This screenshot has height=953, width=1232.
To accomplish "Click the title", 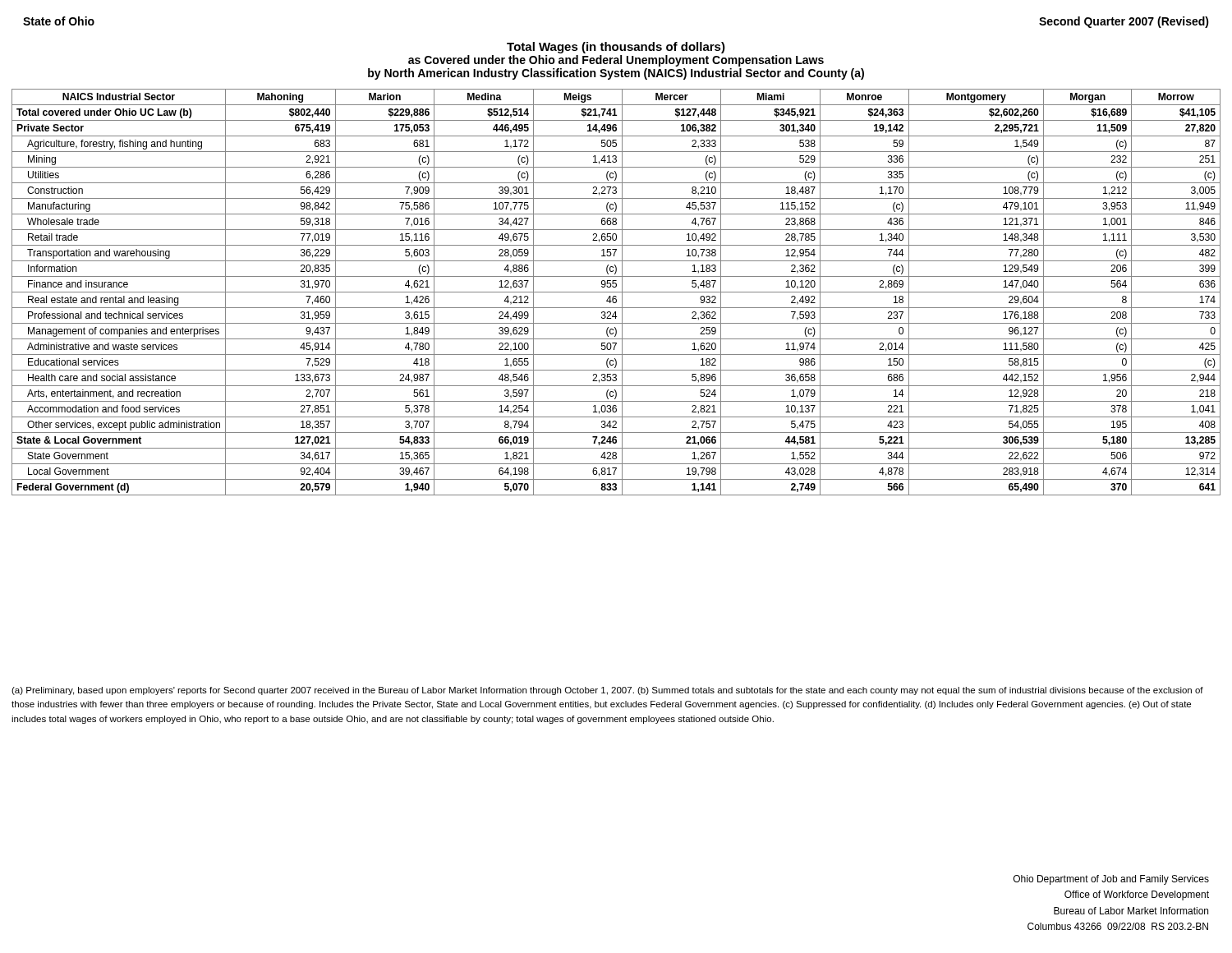I will pyautogui.click(x=616, y=60).
